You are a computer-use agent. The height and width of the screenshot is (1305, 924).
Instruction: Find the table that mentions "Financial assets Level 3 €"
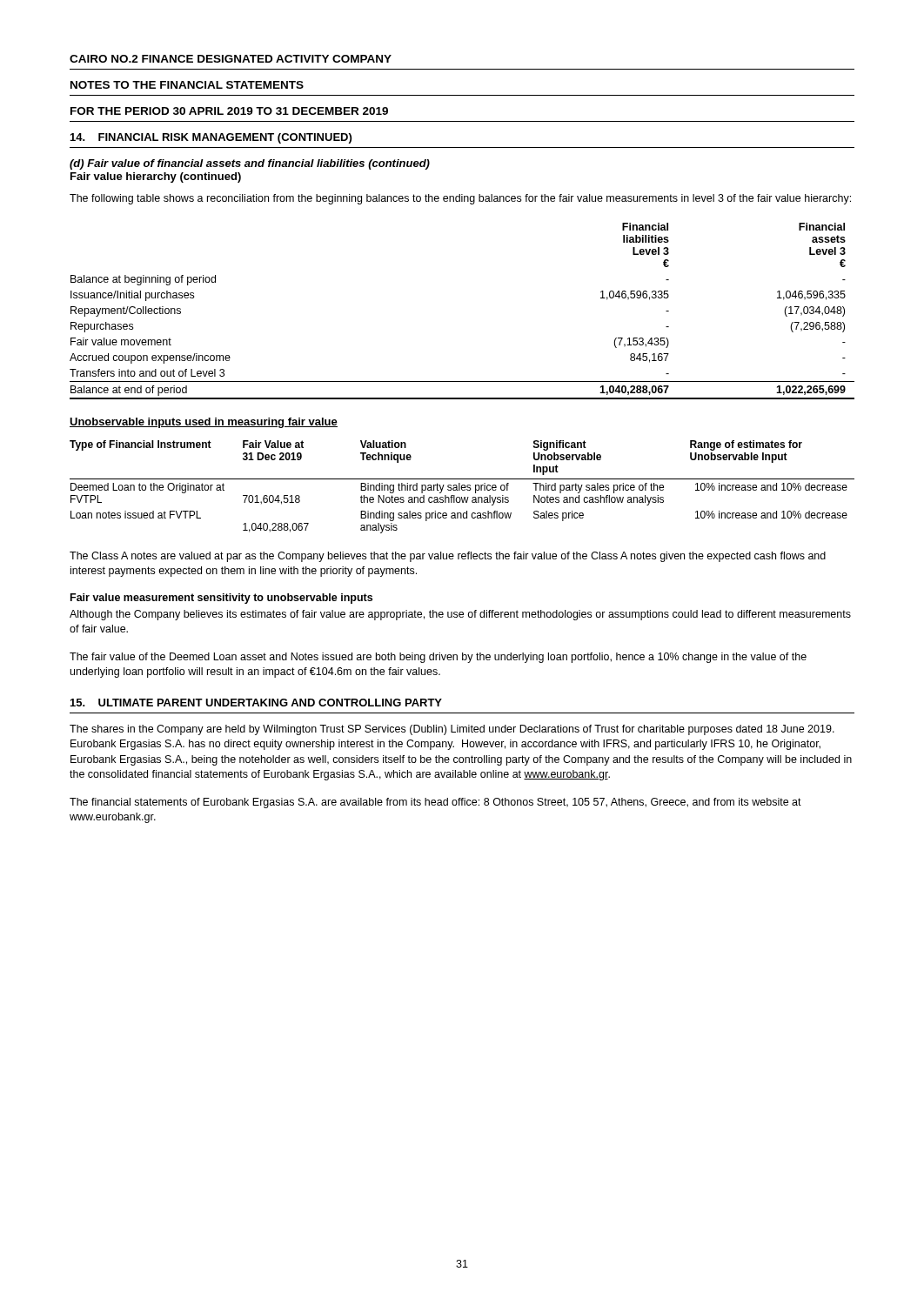(x=462, y=309)
